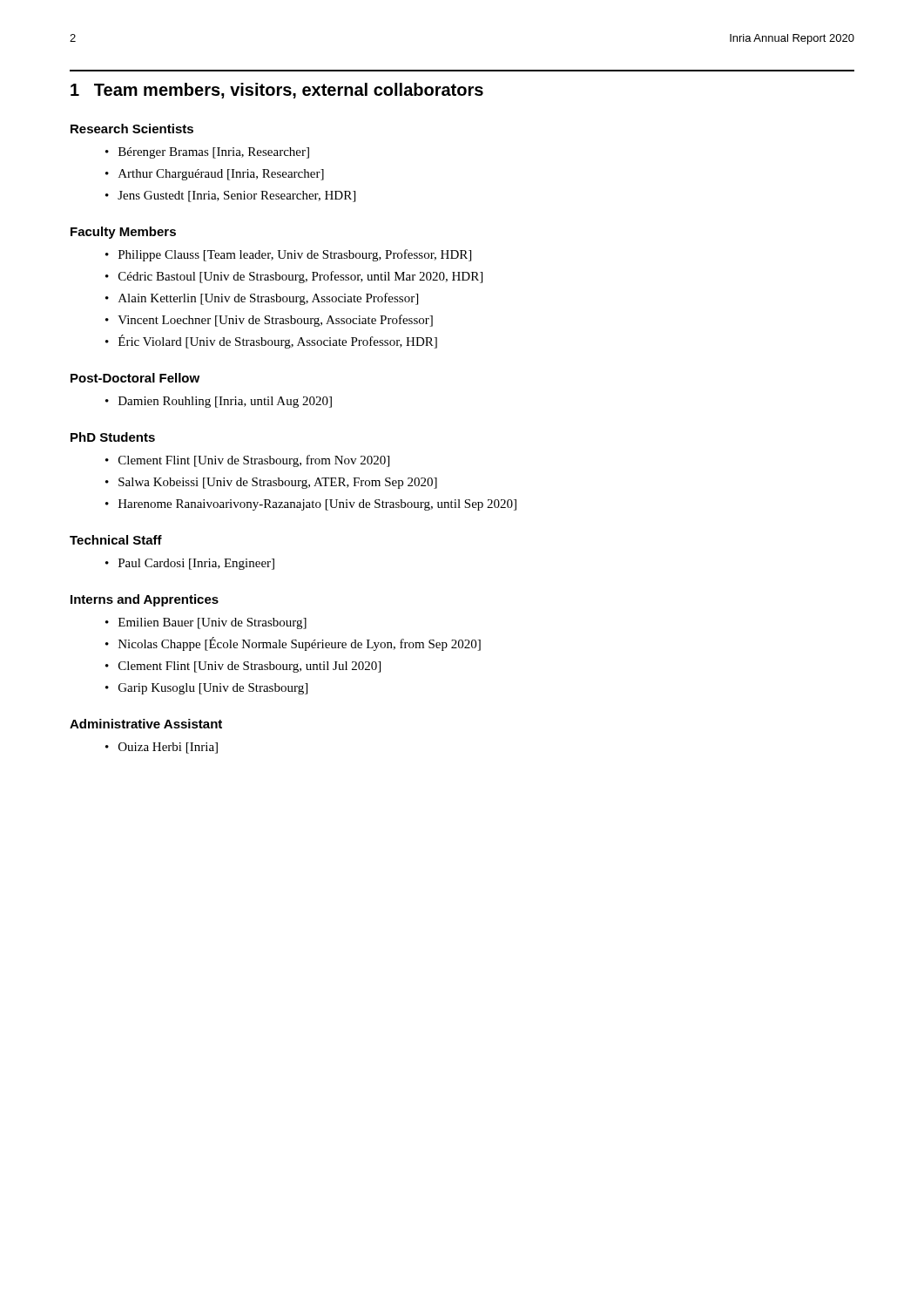Locate the list item that reads "Salwa Kobeissi [Univ de Strasbourg, ATER,"

pos(278,482)
